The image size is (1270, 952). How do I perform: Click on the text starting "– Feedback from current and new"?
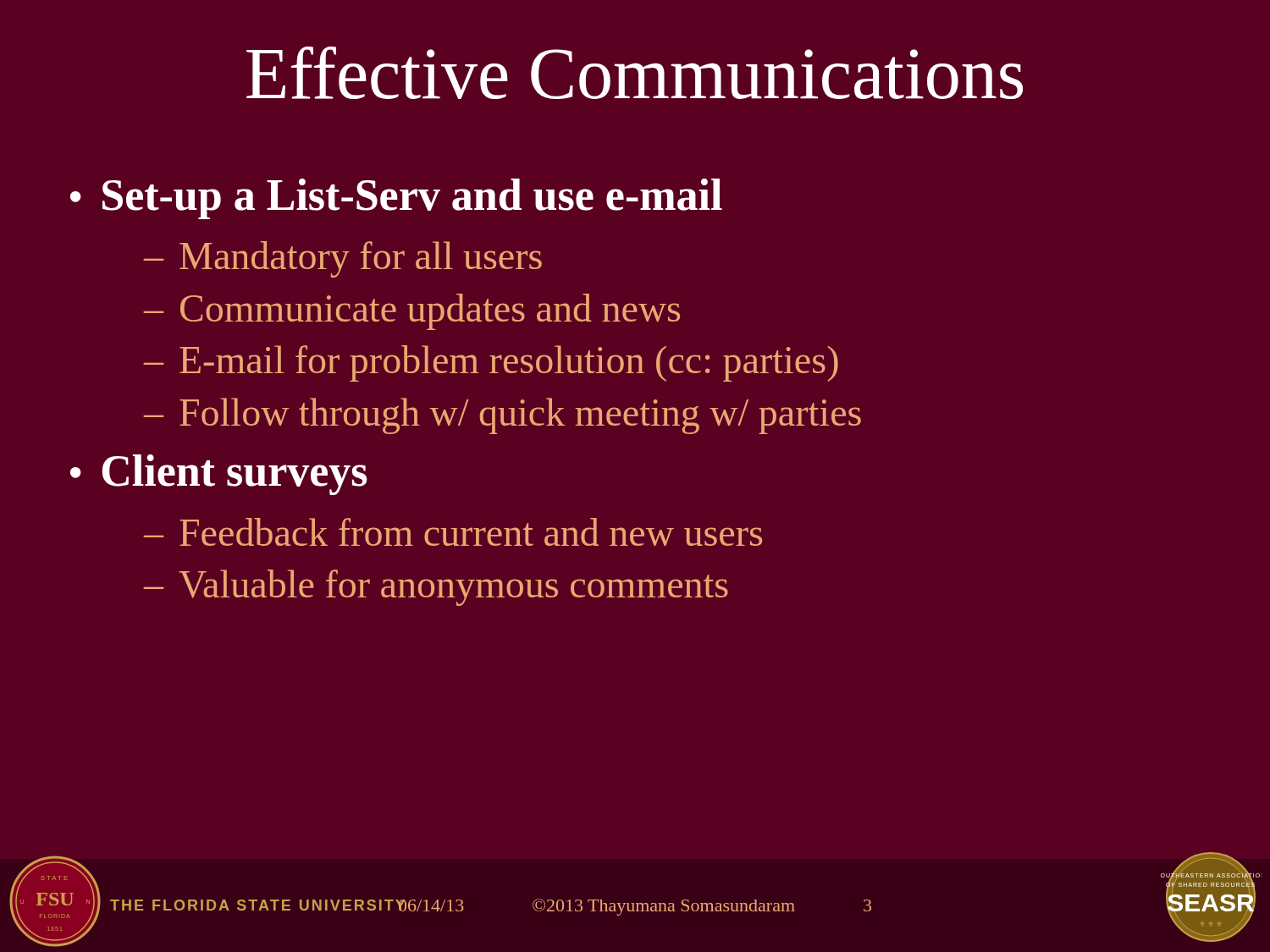pos(454,533)
